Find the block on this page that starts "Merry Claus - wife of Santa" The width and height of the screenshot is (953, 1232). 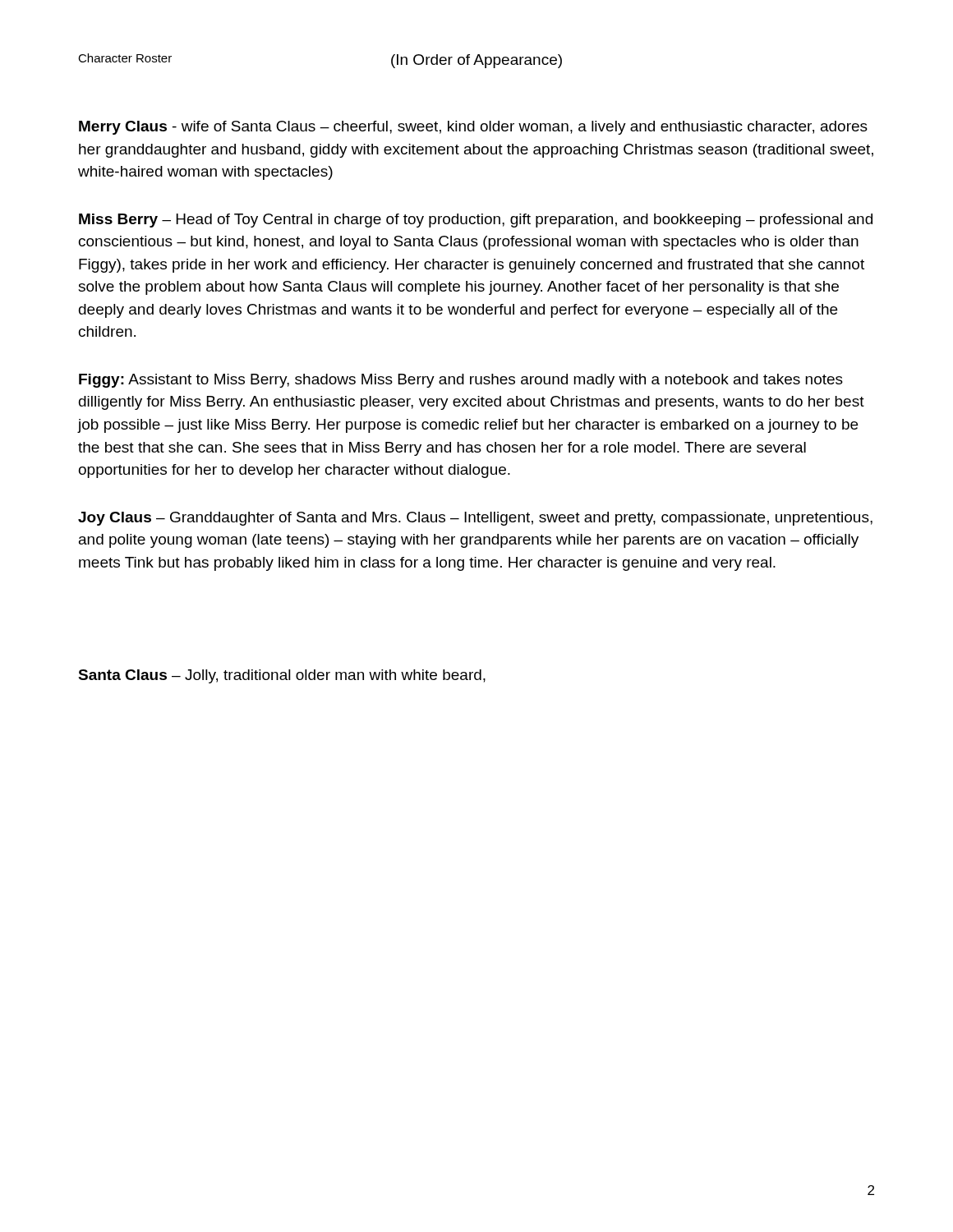476,149
